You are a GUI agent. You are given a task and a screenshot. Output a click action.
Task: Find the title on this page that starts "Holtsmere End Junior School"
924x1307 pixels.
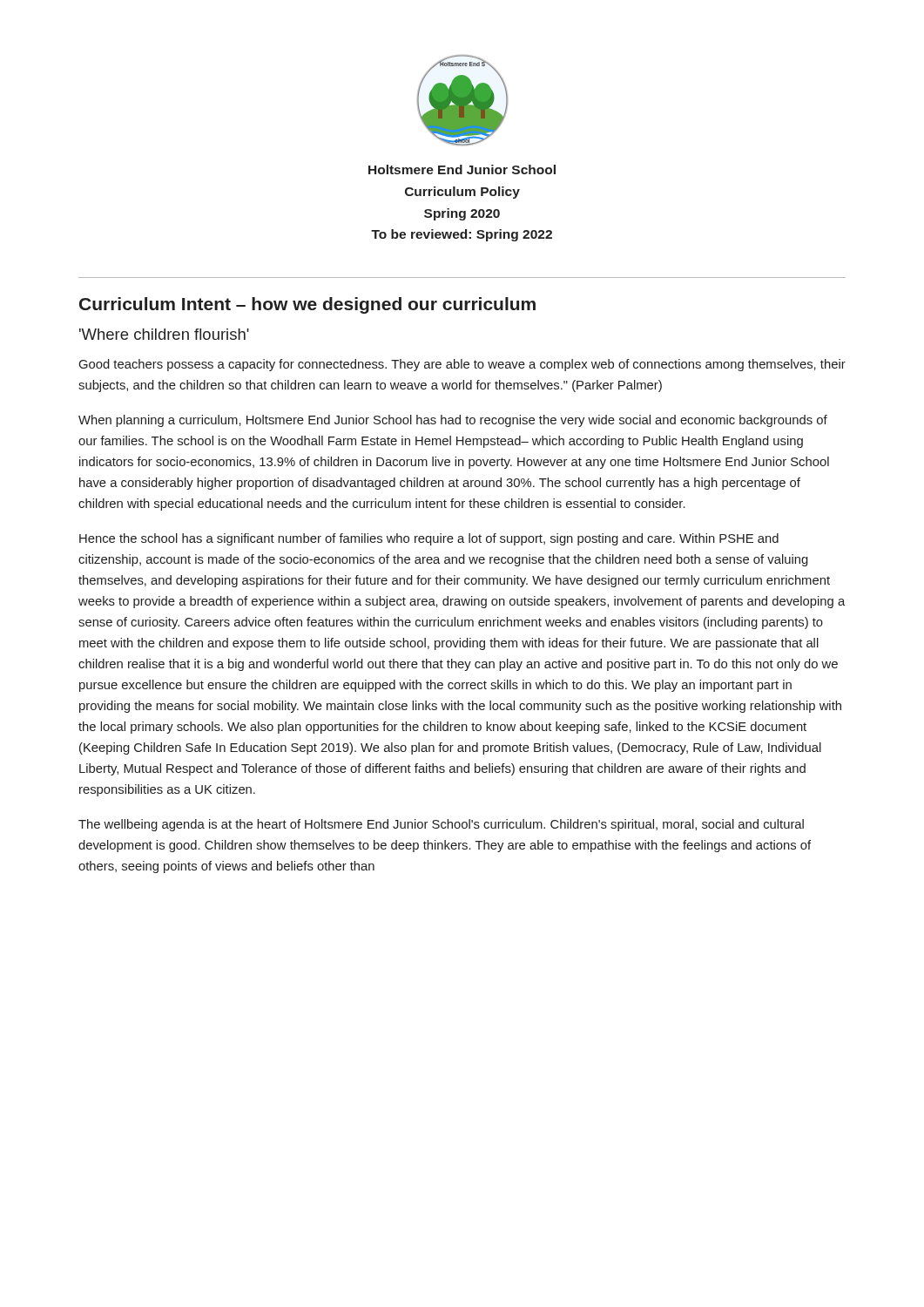coord(462,202)
